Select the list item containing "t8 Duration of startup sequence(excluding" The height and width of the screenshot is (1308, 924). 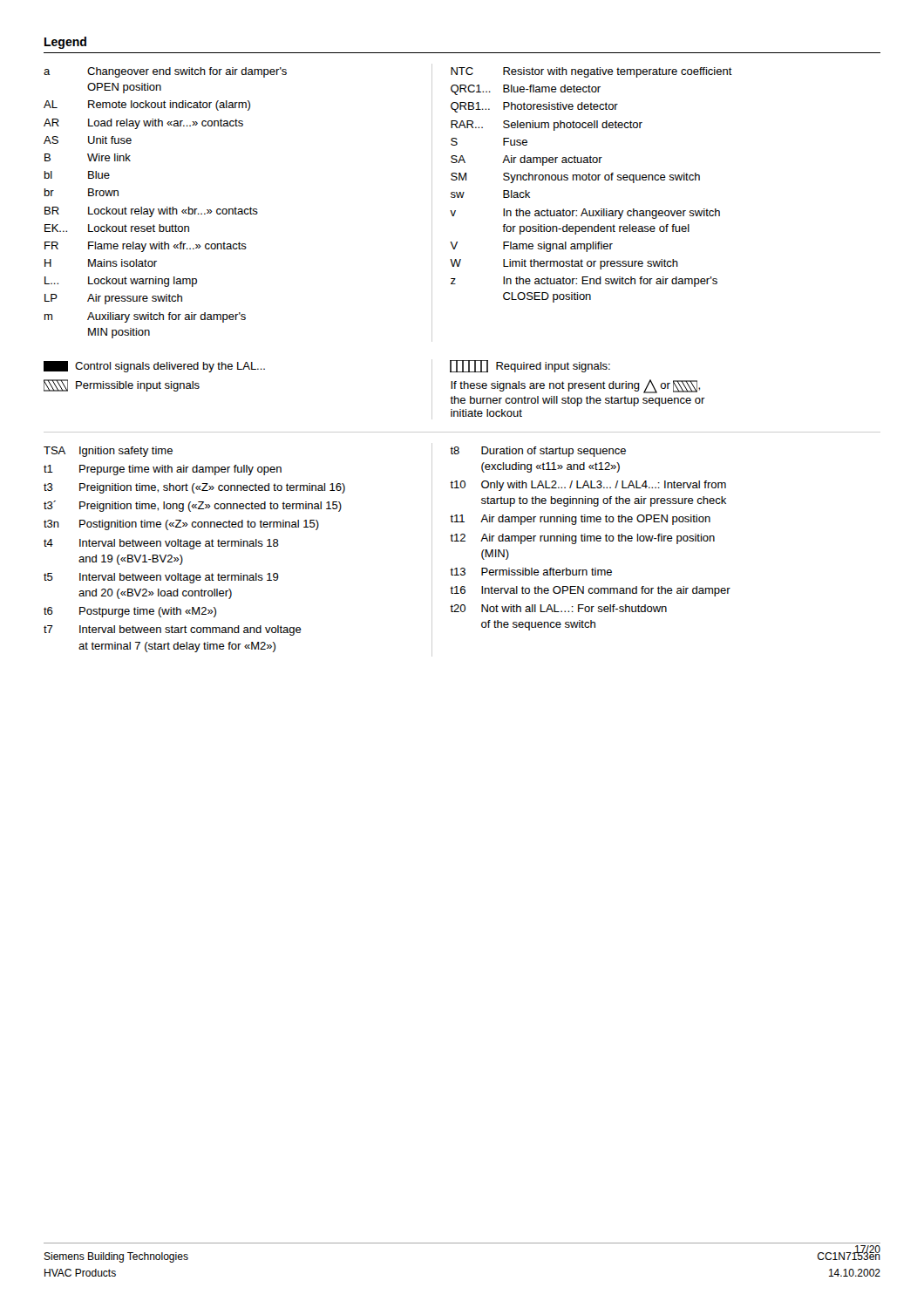pos(538,458)
